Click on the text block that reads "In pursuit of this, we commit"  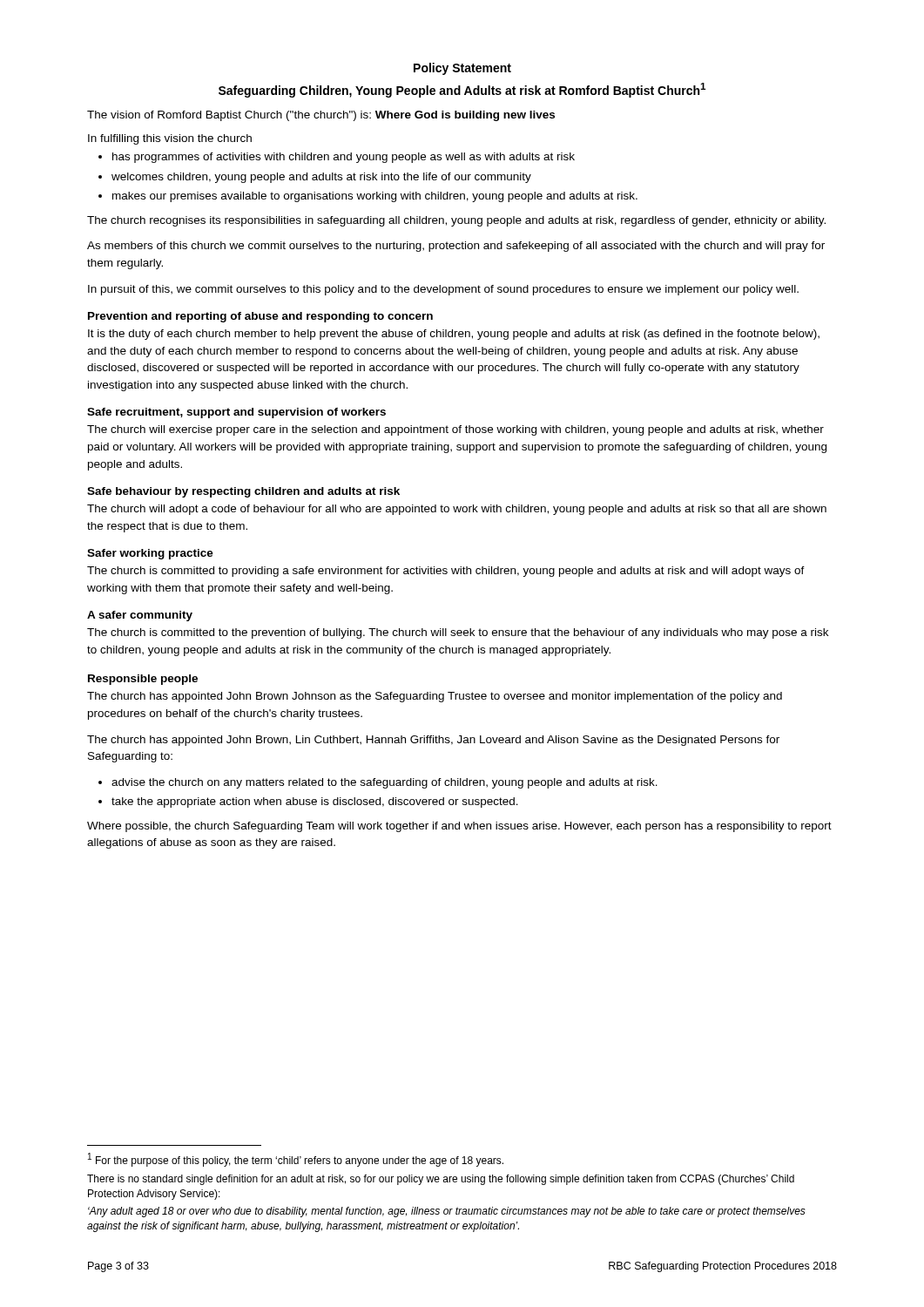[x=462, y=289]
